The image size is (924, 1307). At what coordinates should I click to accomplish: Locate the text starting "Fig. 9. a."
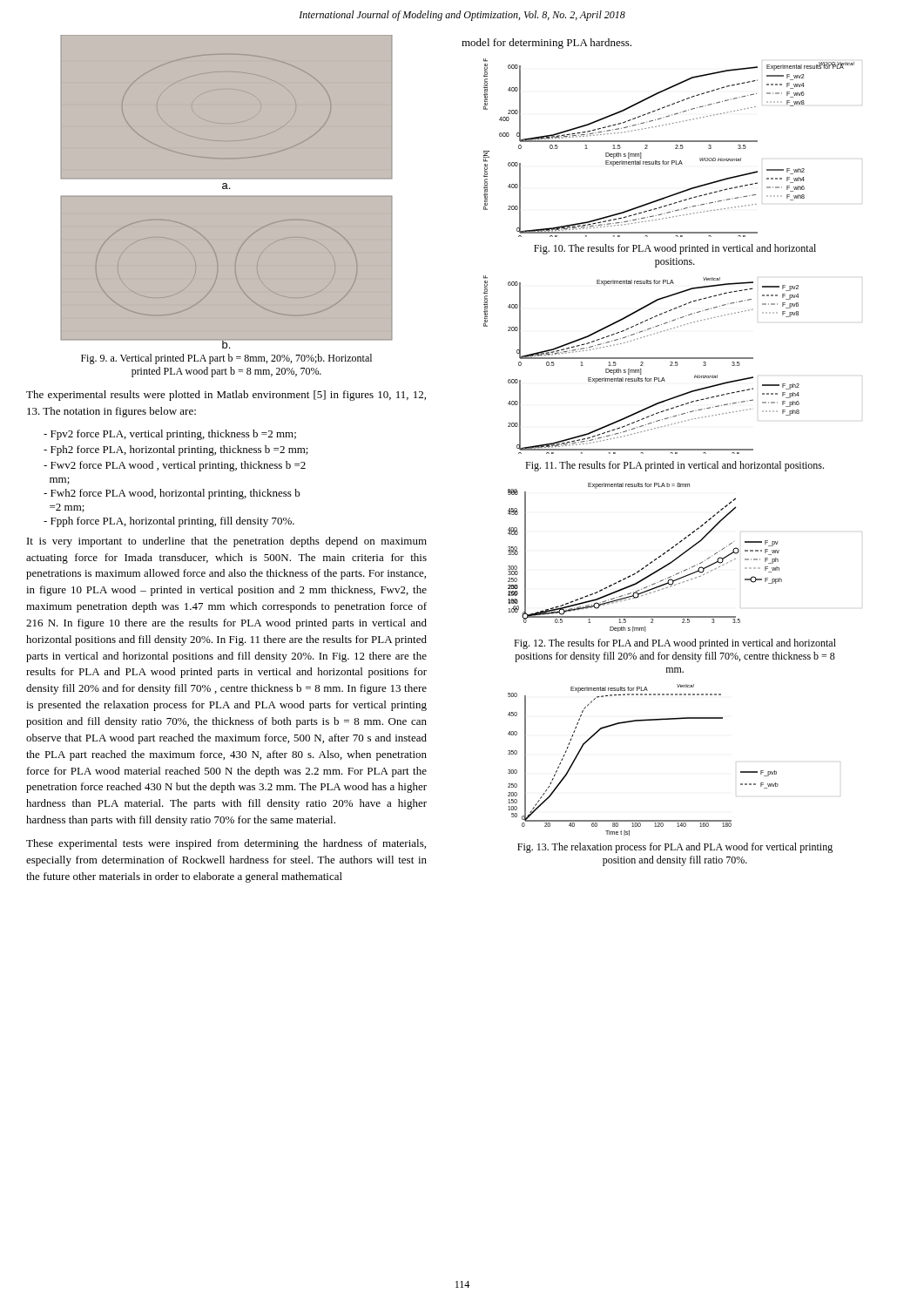pos(226,365)
